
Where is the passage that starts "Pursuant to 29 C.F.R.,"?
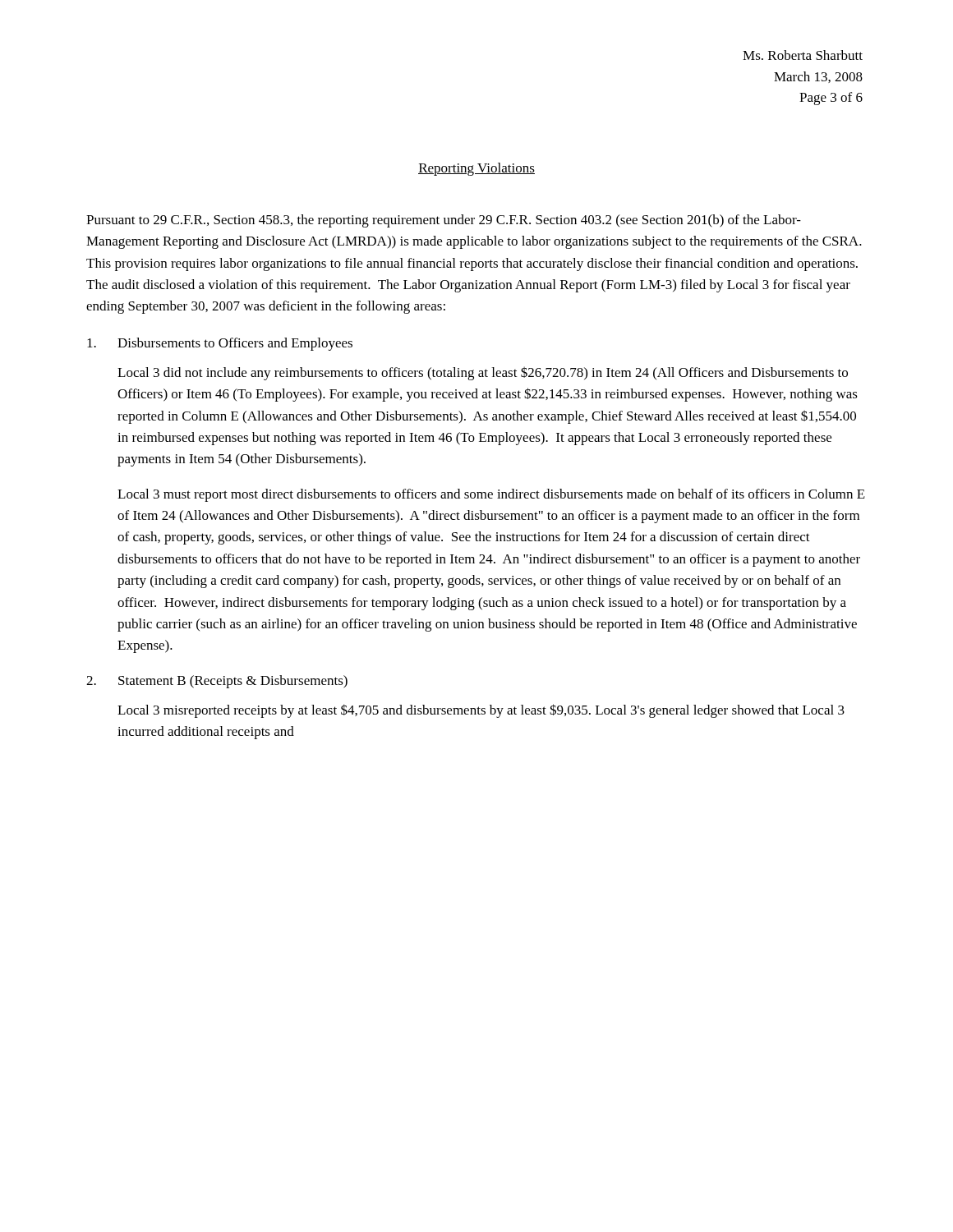pyautogui.click(x=476, y=263)
